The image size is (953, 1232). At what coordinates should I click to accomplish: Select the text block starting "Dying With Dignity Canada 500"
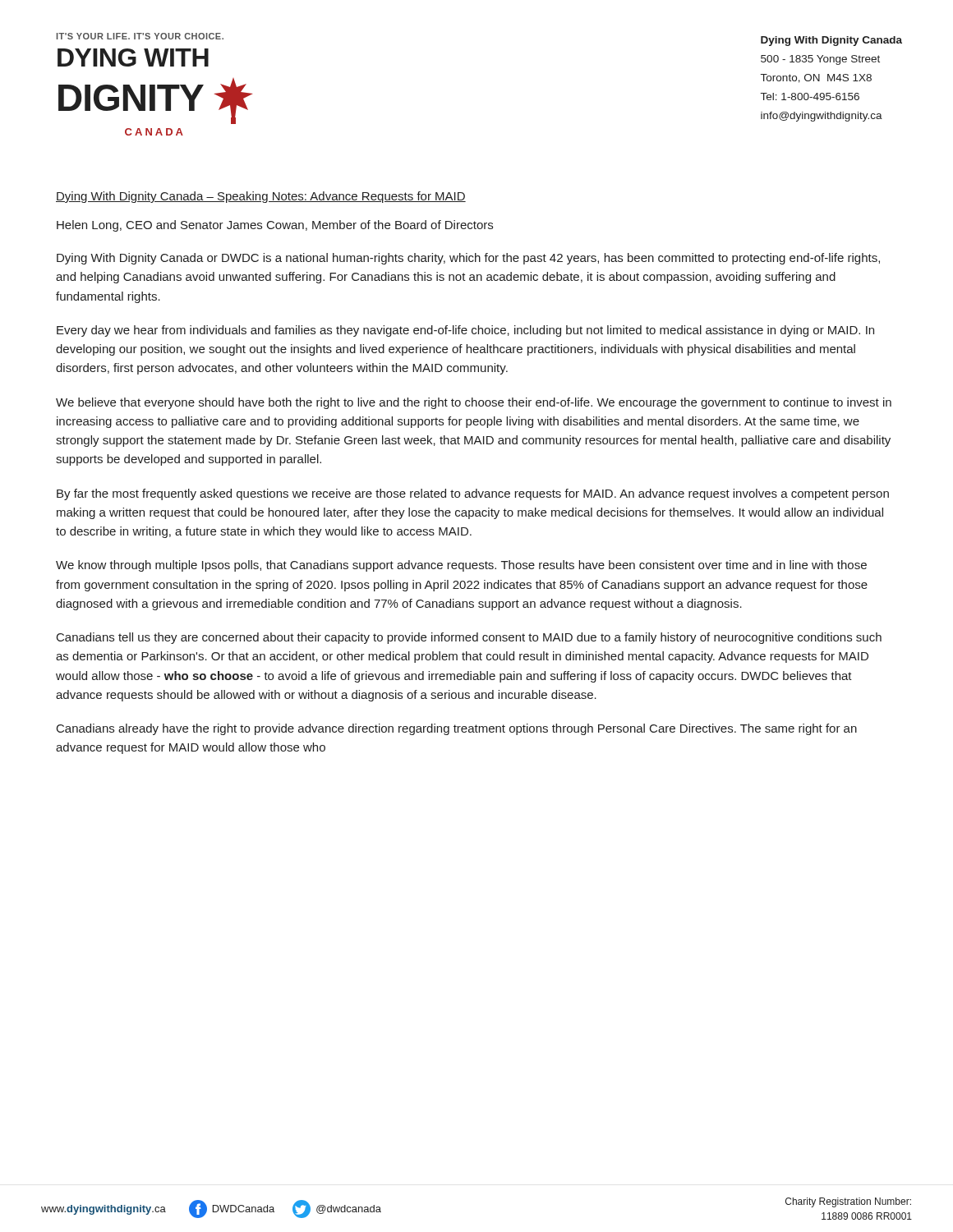point(831,78)
